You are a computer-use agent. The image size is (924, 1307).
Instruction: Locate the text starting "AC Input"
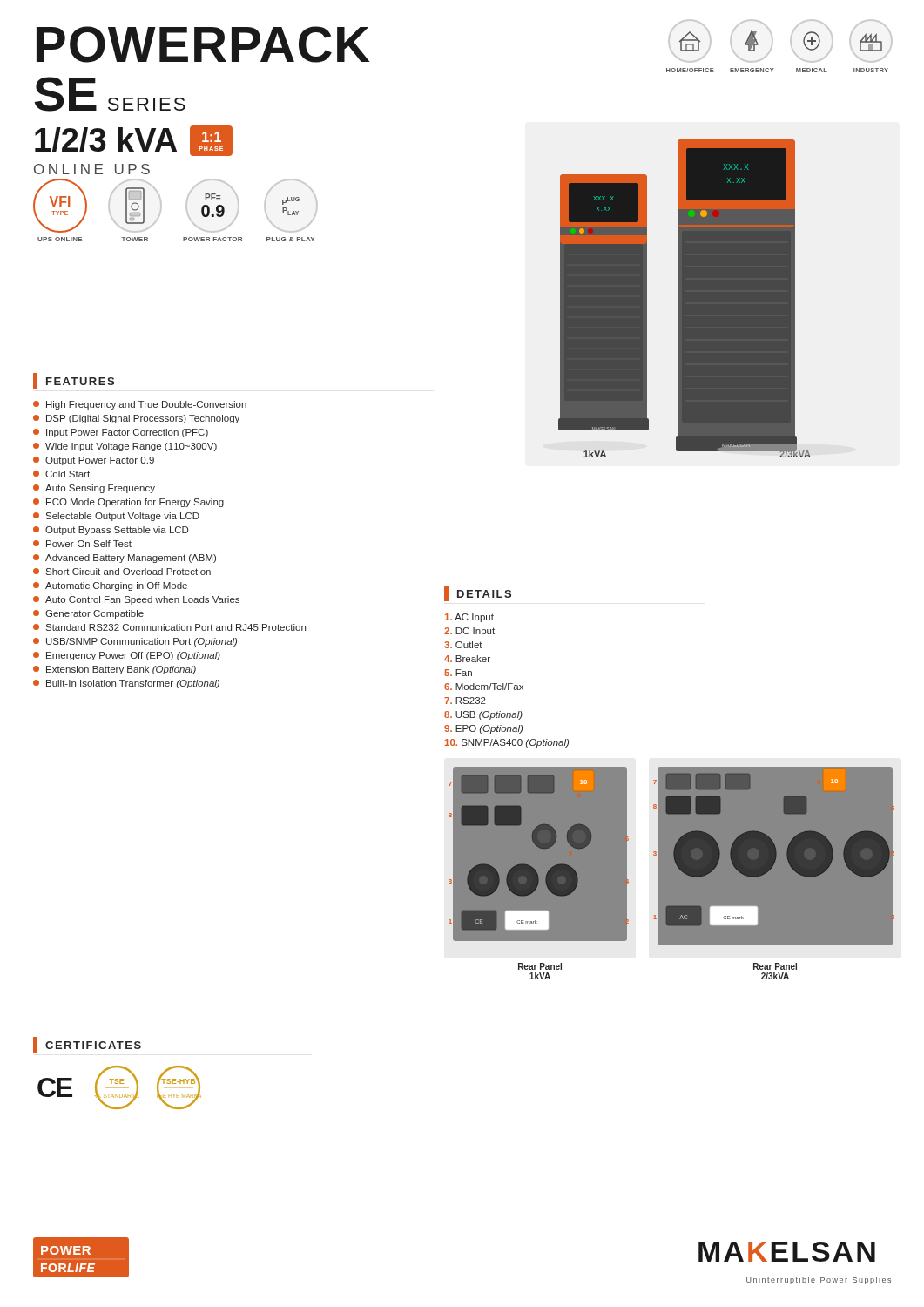click(x=469, y=617)
